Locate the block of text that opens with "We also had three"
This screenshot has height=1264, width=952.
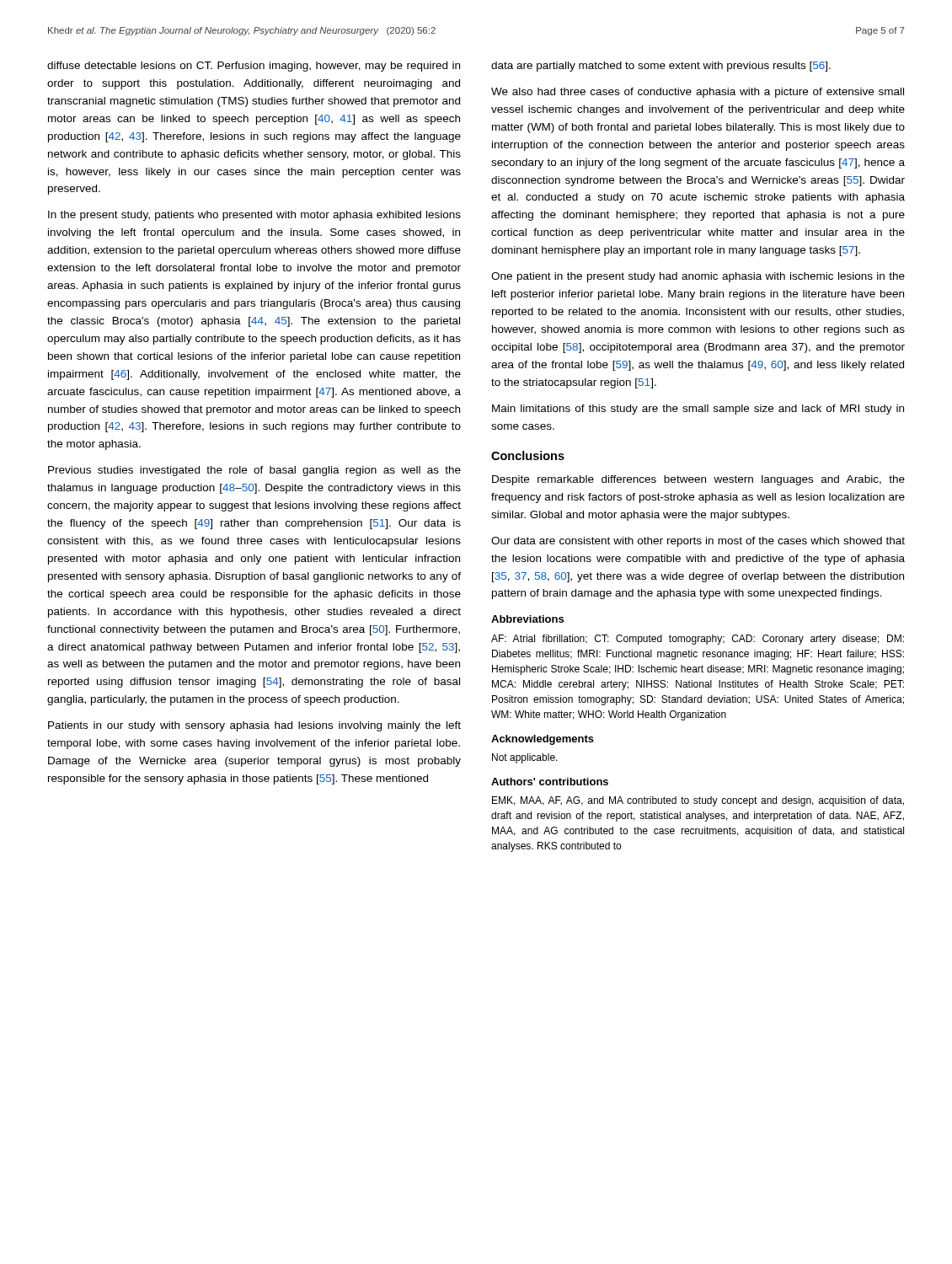coord(698,171)
